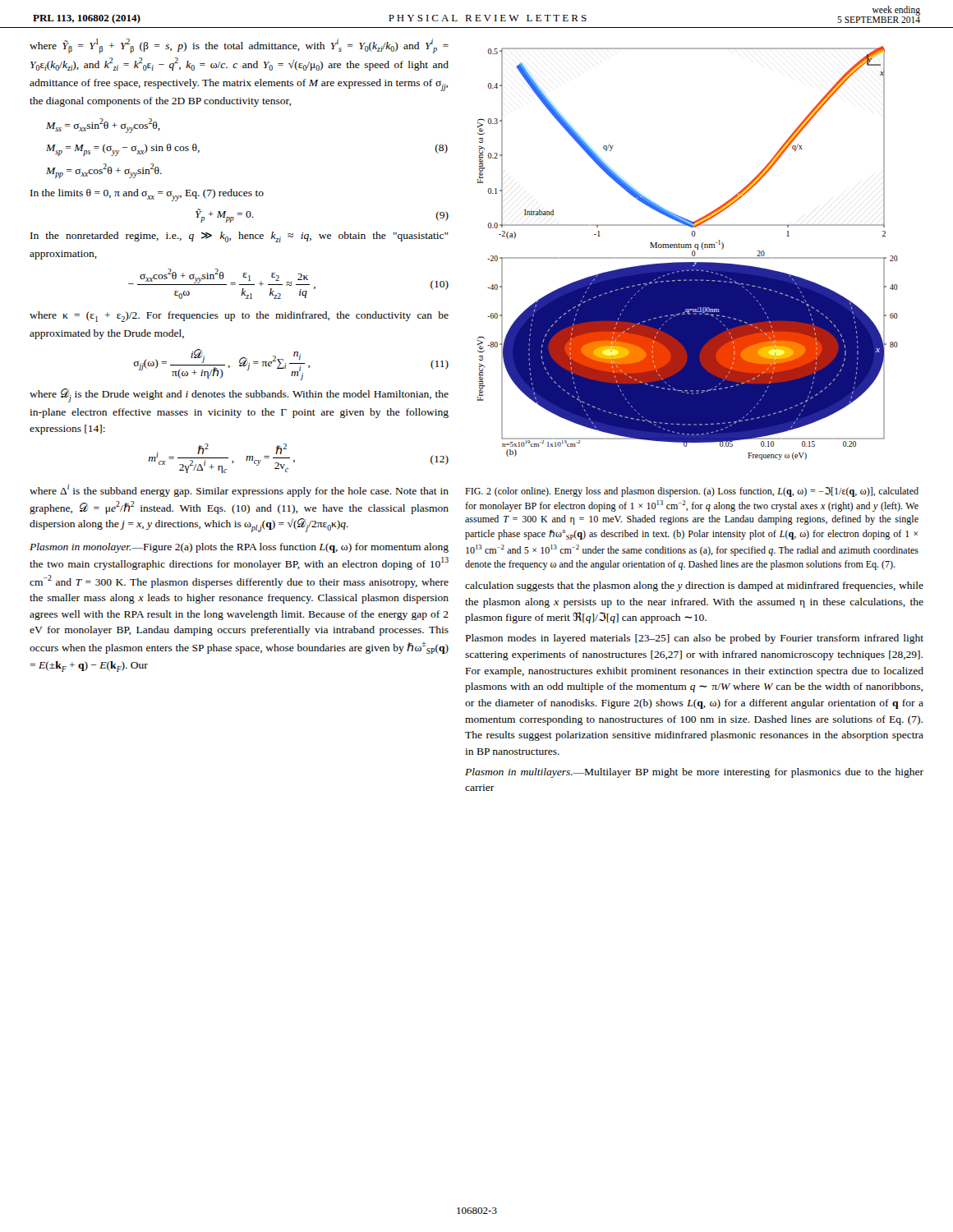
Task: Select the text block containing "Plasmon modes in layered"
Action: click(x=694, y=695)
